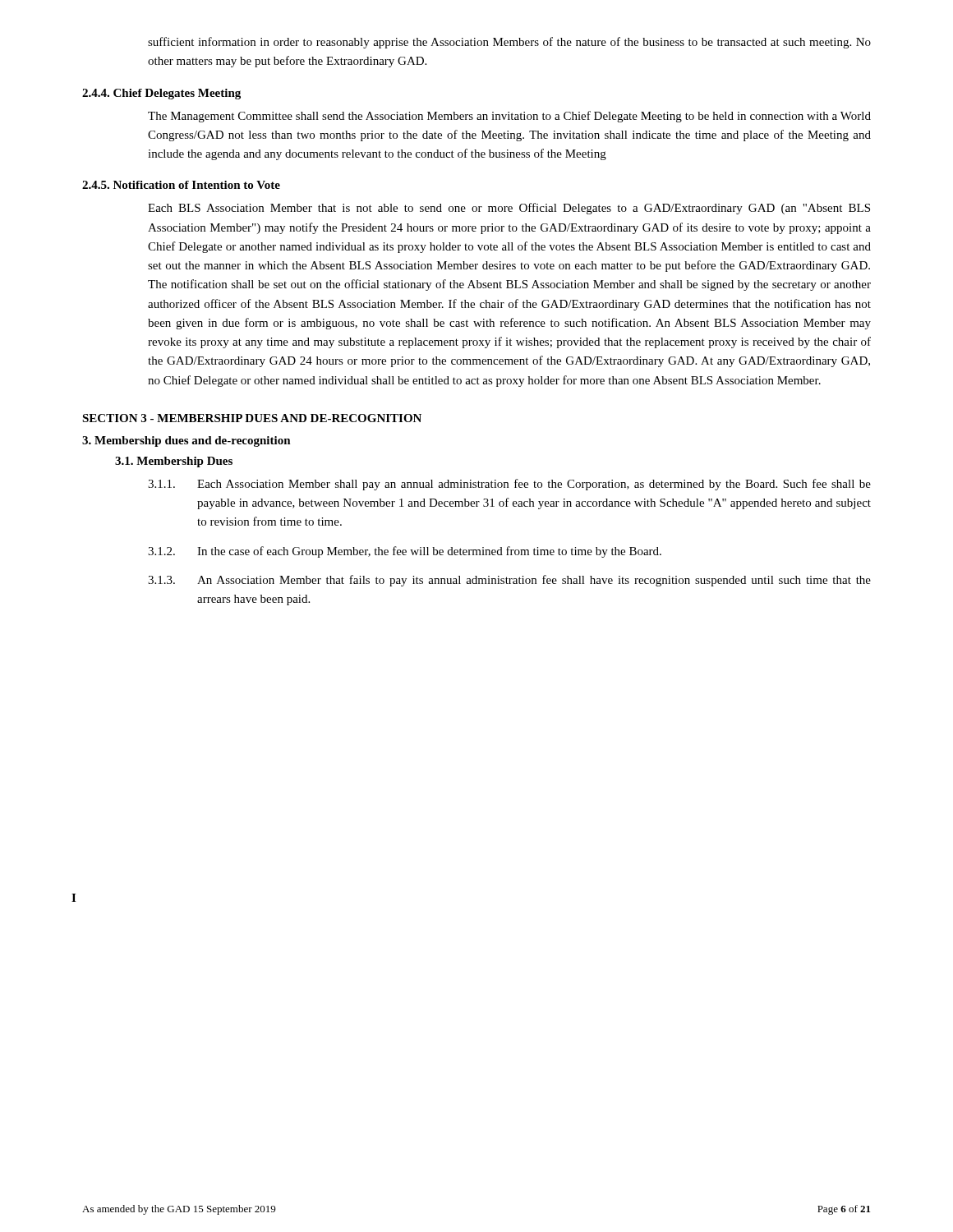Viewport: 953px width, 1232px height.
Task: Navigate to the region starting "SECTION 3 -"
Action: click(252, 418)
